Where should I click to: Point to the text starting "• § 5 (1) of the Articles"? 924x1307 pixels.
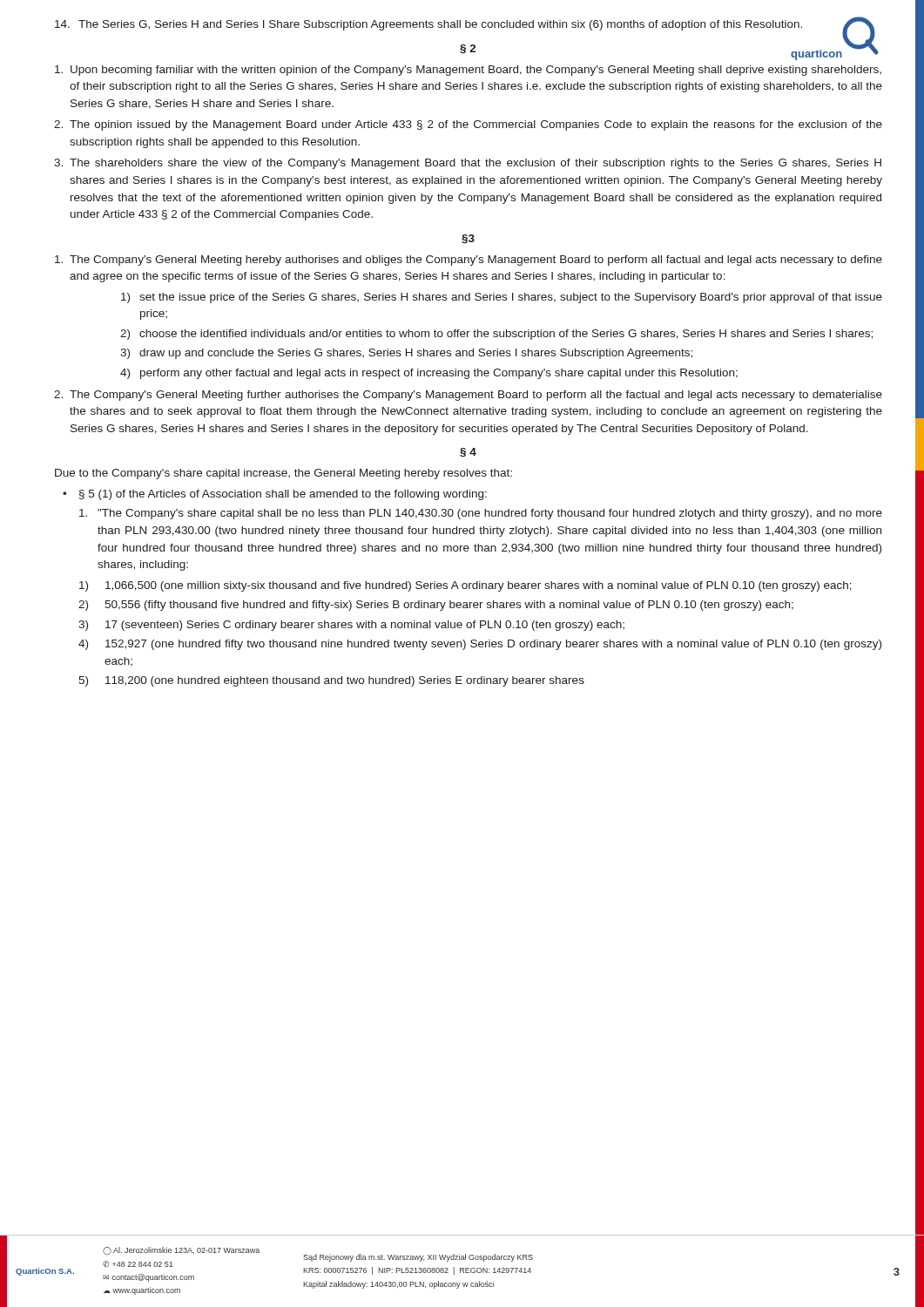pos(275,494)
